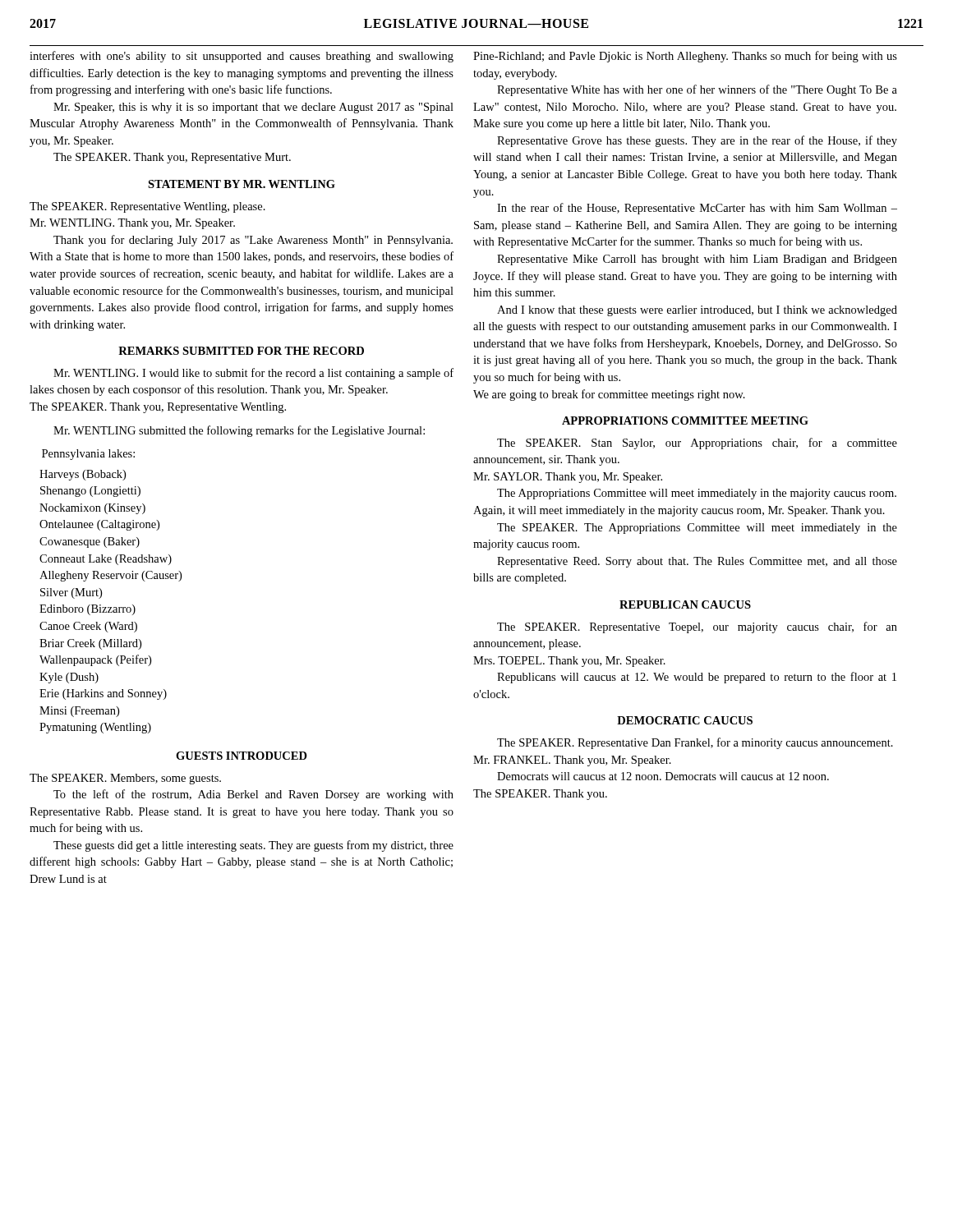The width and height of the screenshot is (953, 1232).
Task: Find the passage starting "REPUBLICAN CAUCUS"
Action: (685, 604)
